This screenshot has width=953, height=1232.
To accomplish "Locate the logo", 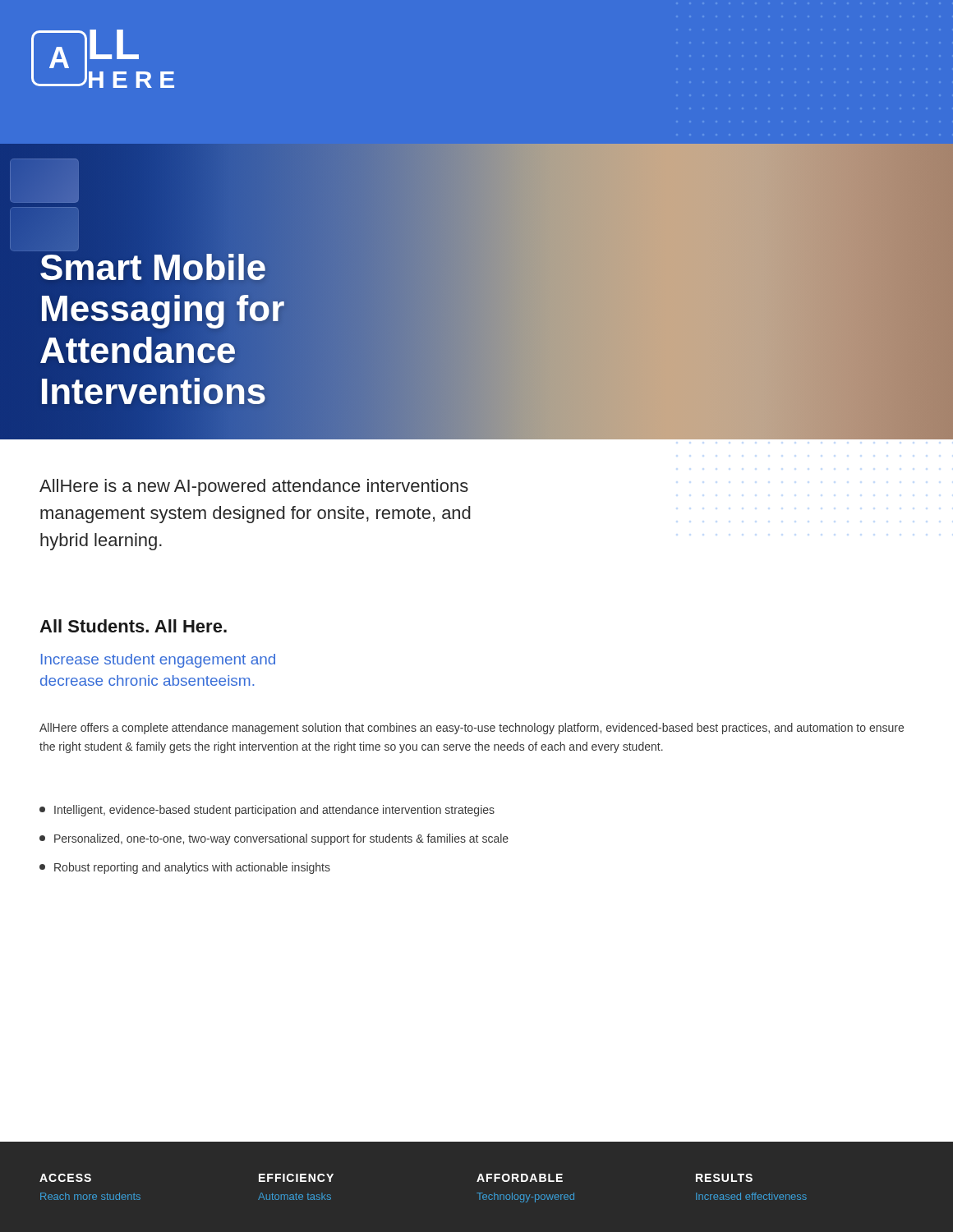I will [107, 58].
